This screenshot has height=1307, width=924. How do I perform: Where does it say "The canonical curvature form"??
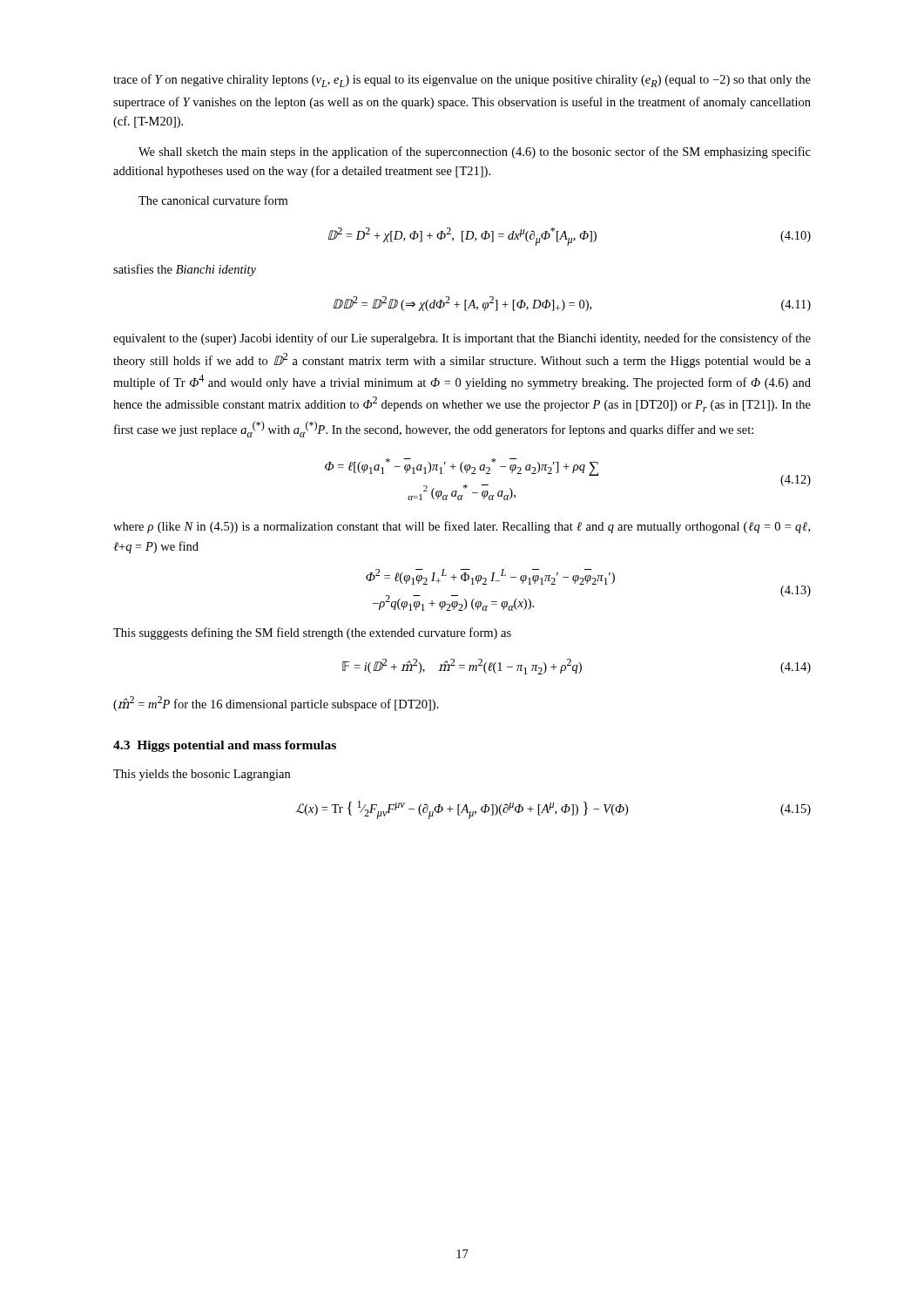[x=213, y=200]
